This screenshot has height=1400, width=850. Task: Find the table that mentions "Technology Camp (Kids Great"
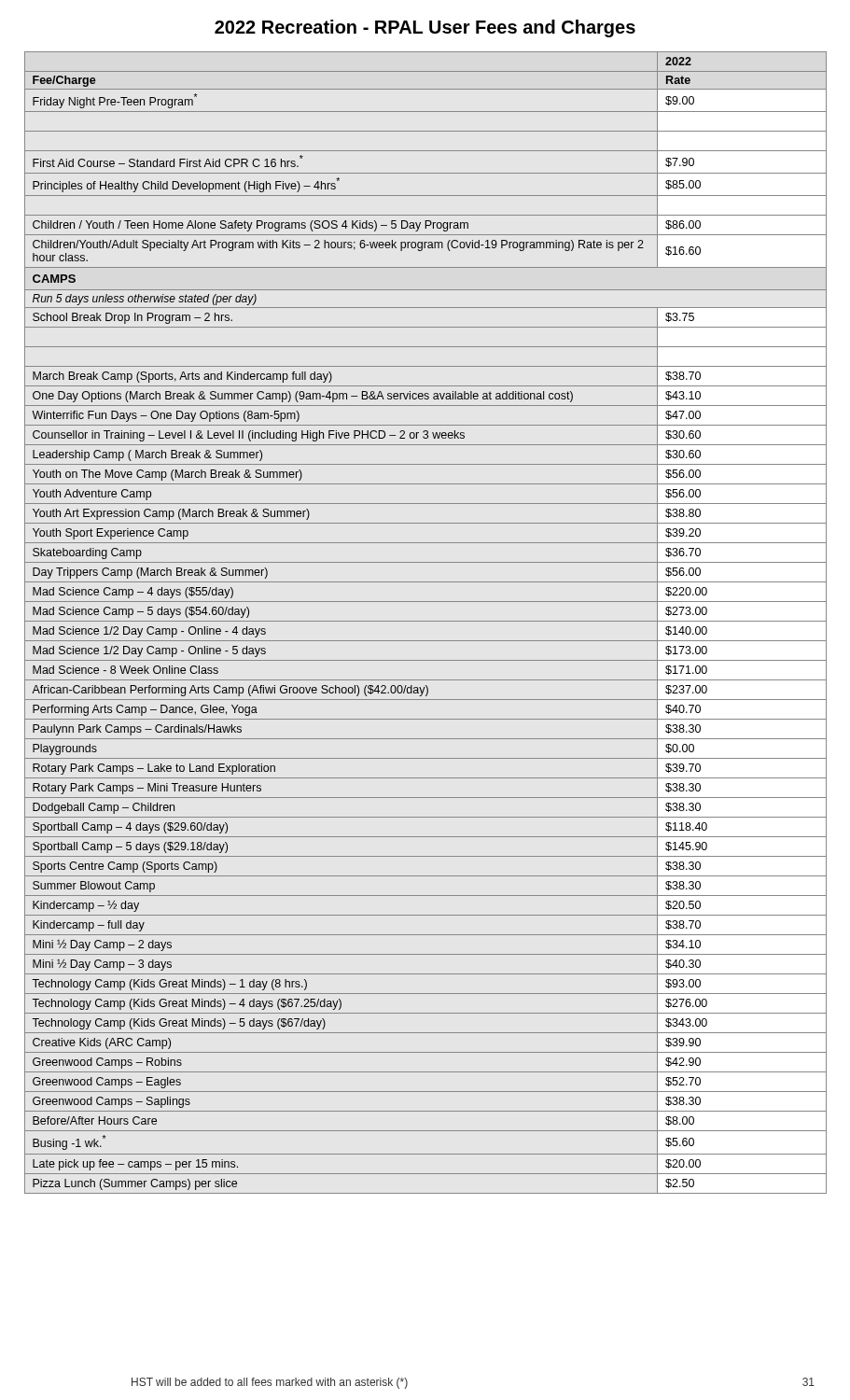point(425,622)
